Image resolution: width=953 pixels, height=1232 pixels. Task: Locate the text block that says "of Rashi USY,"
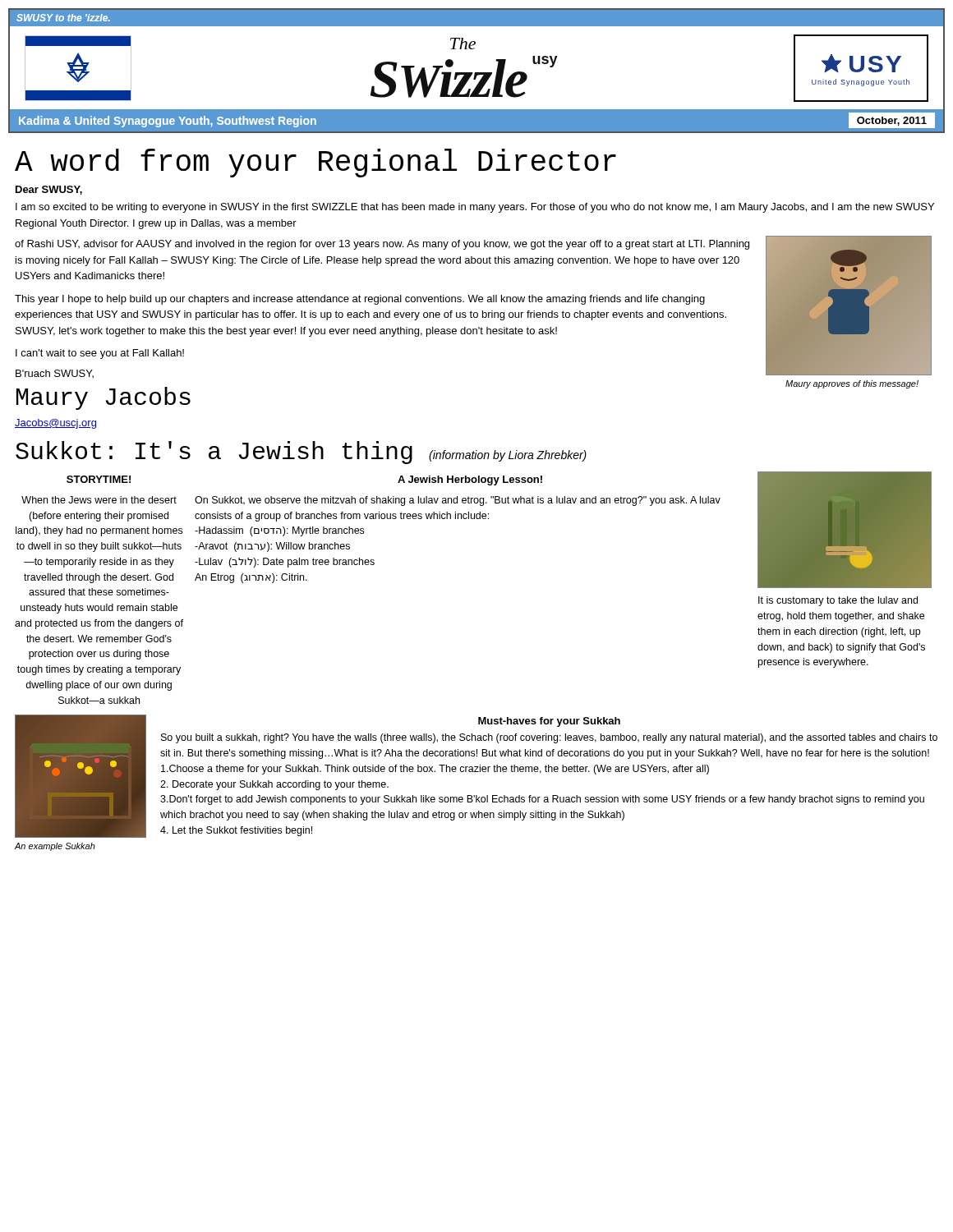[382, 260]
